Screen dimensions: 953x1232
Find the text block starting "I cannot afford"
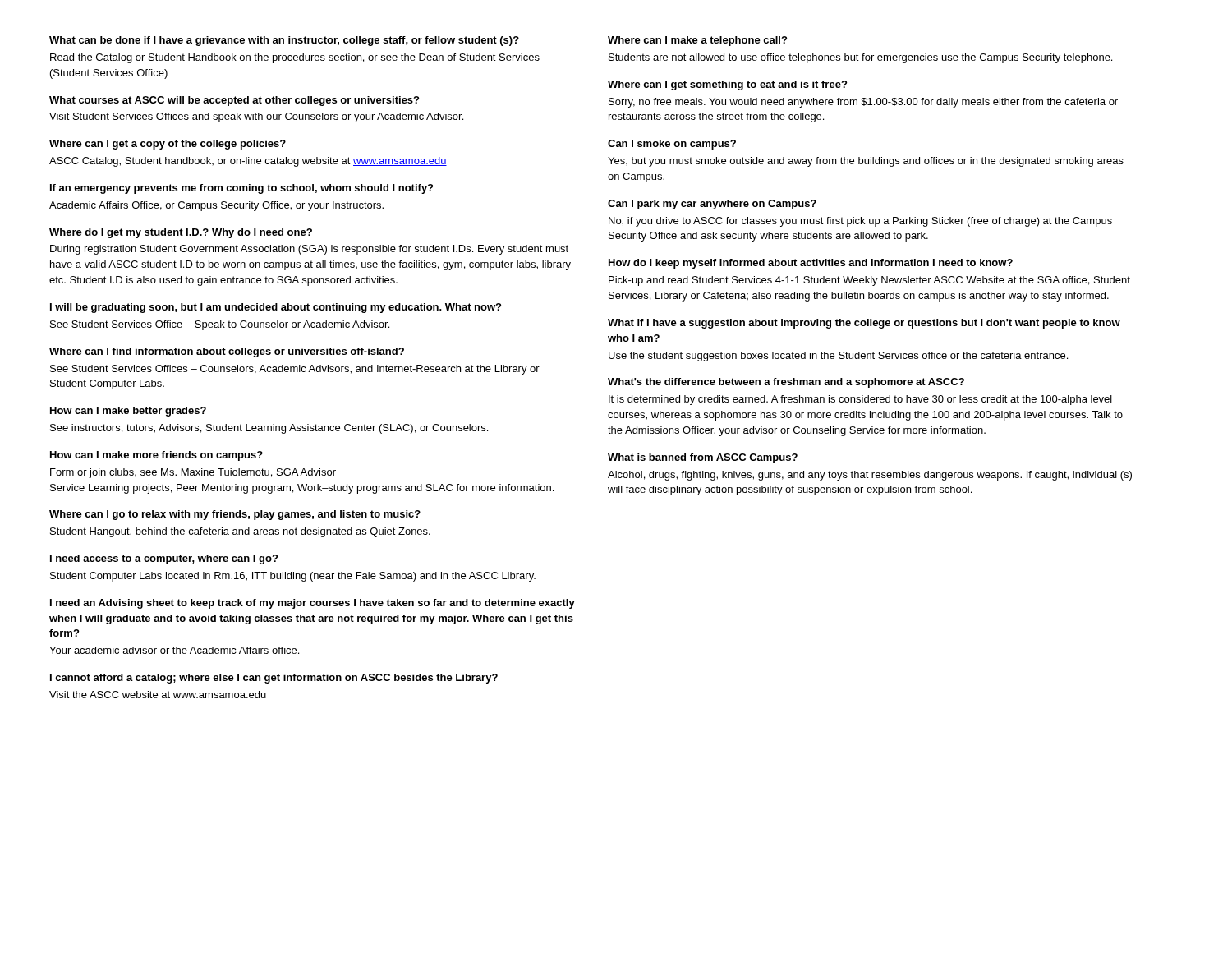312,687
